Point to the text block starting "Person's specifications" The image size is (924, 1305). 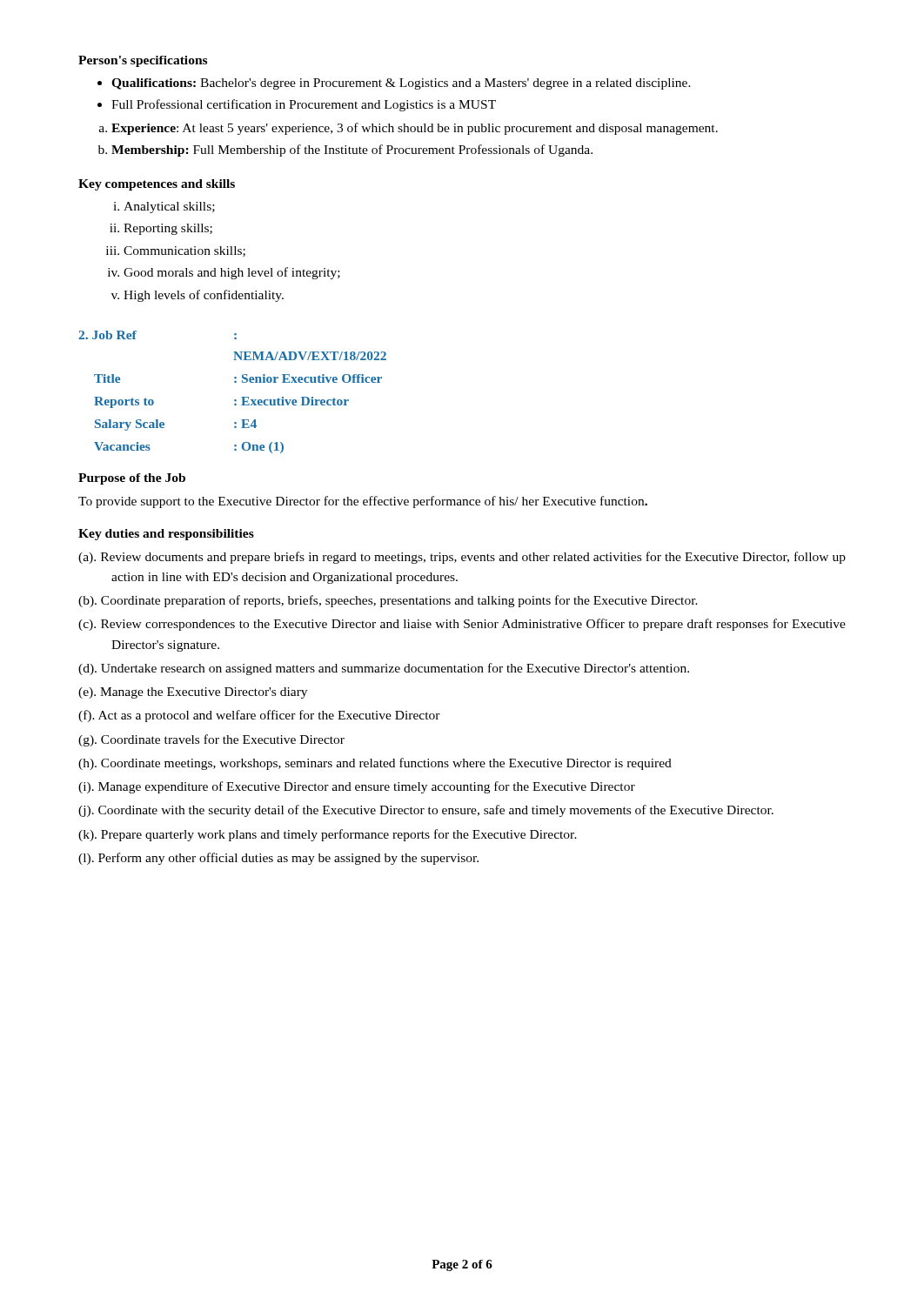pyautogui.click(x=143, y=60)
